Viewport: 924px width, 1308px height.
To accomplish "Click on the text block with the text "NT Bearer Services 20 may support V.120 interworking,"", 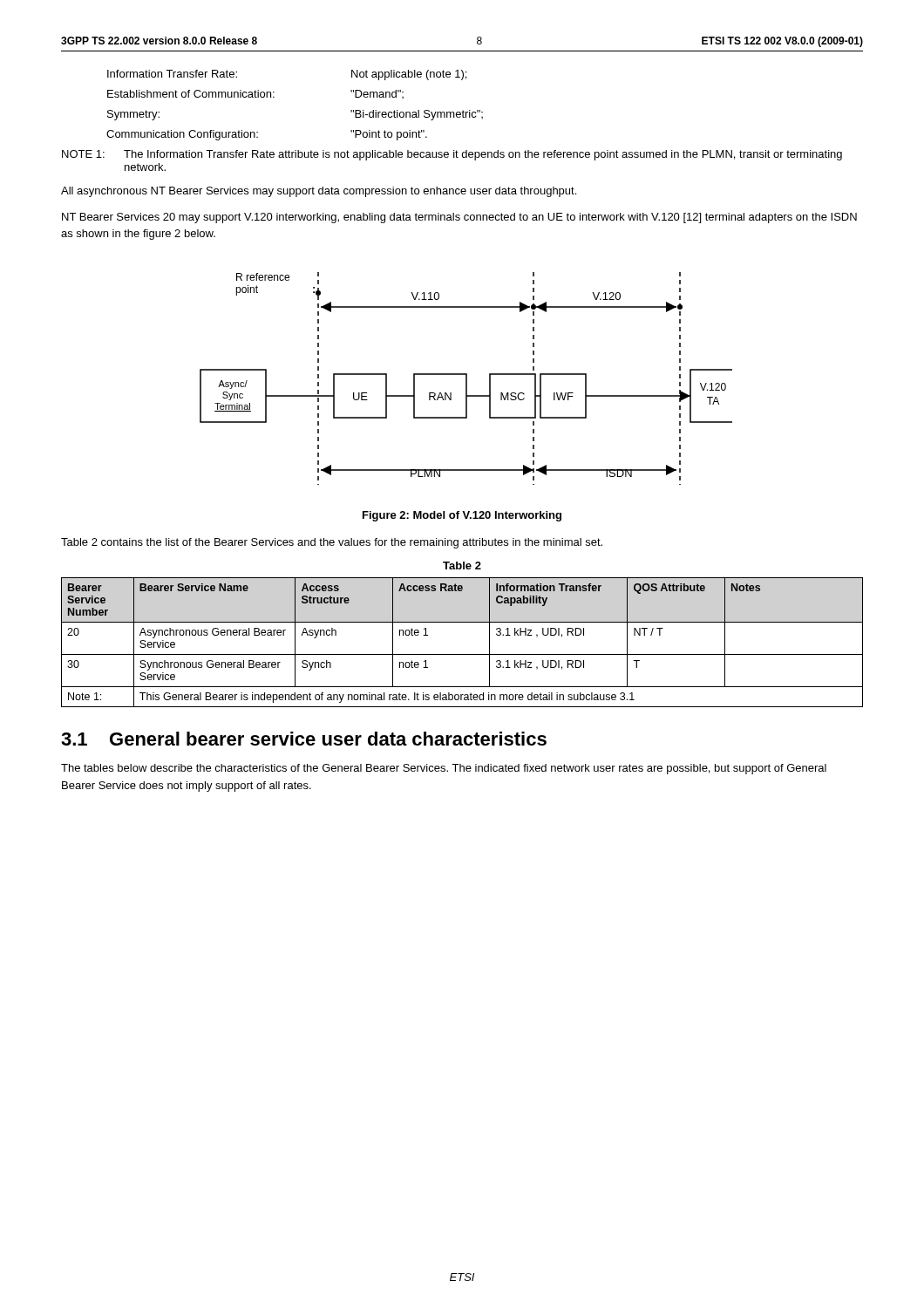I will tap(459, 225).
